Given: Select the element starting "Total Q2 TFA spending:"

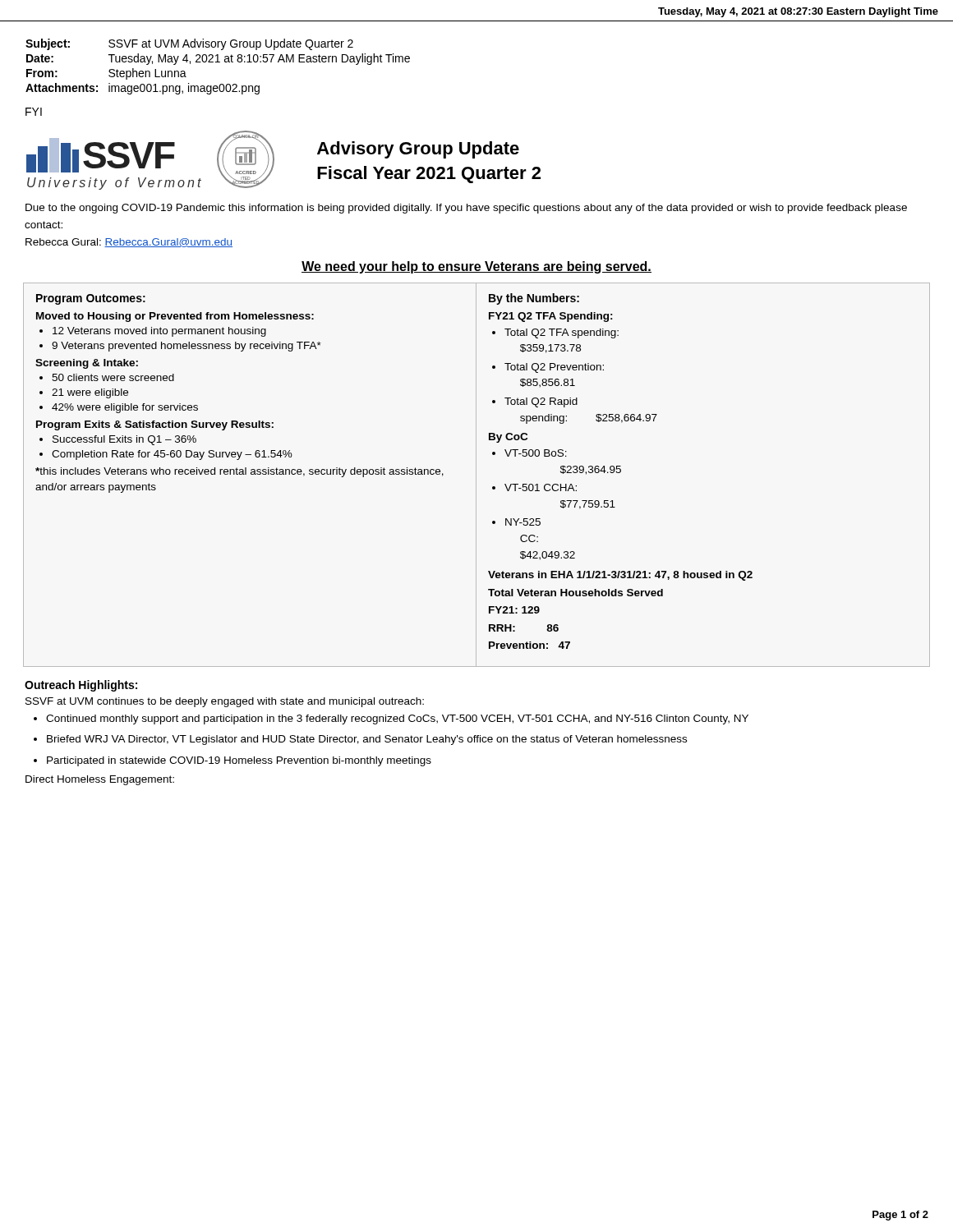Looking at the screenshot, I should [562, 340].
